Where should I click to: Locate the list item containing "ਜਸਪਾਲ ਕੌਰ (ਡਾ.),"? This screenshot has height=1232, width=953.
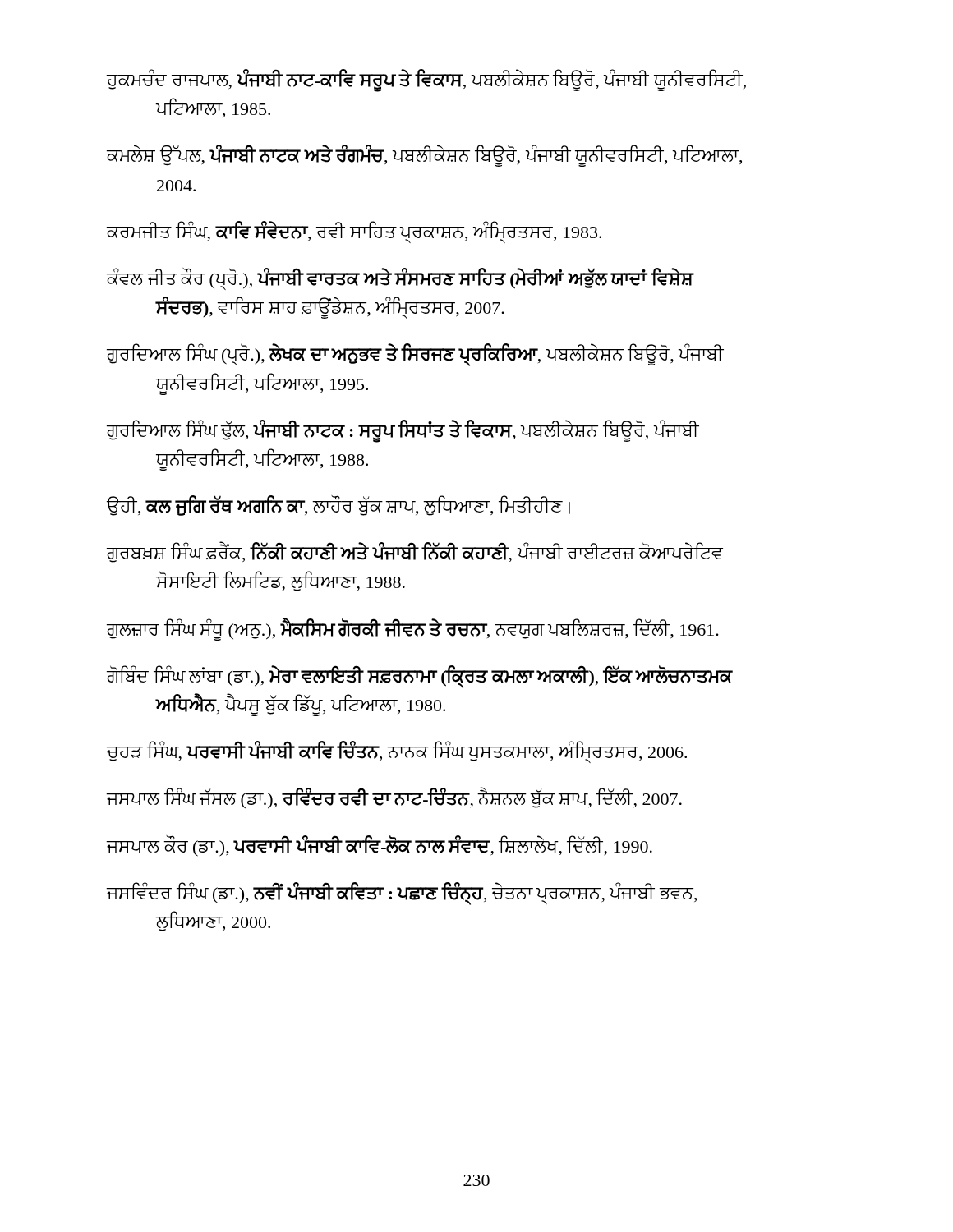tap(380, 846)
